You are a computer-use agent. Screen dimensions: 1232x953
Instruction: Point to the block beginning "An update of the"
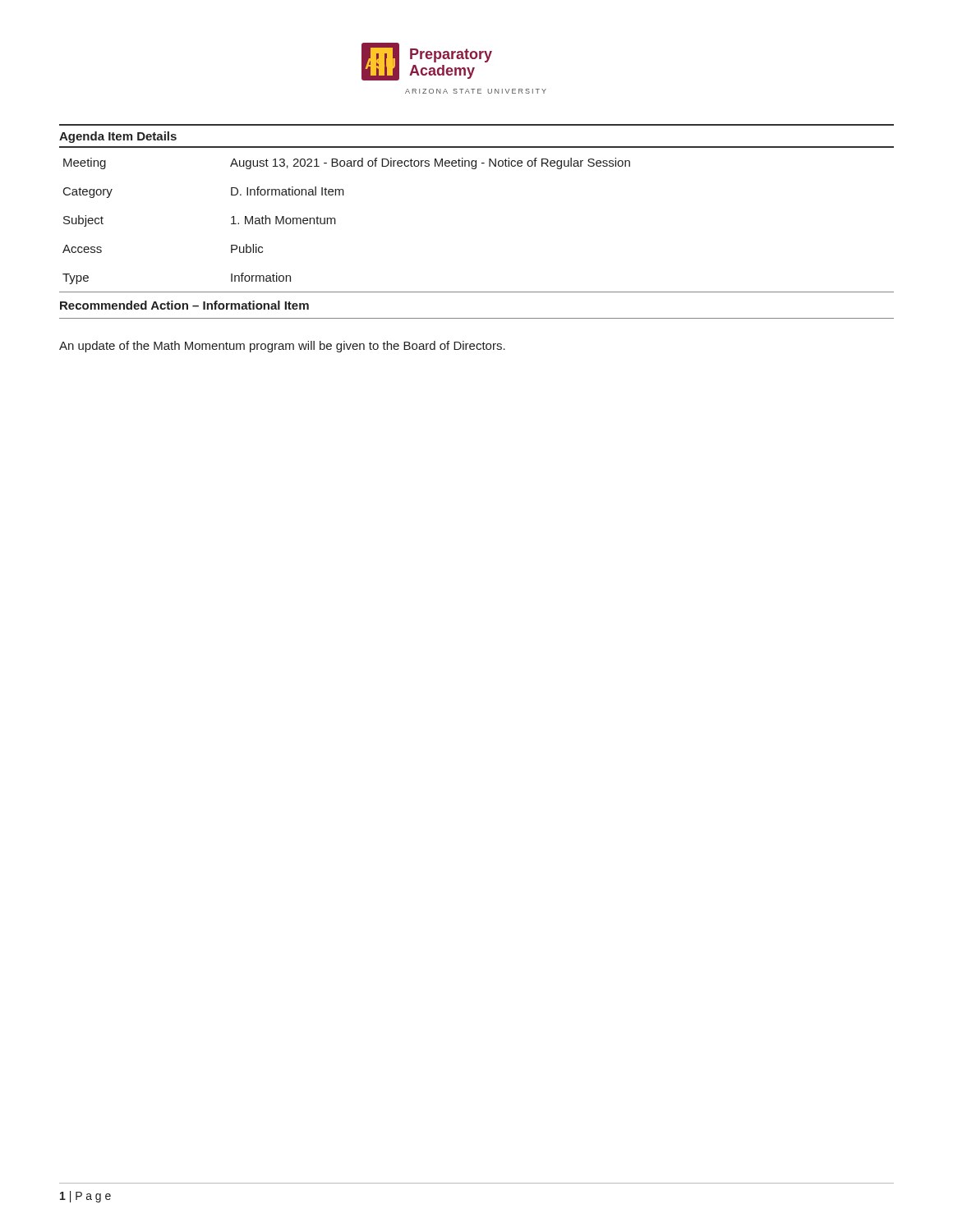[x=282, y=345]
